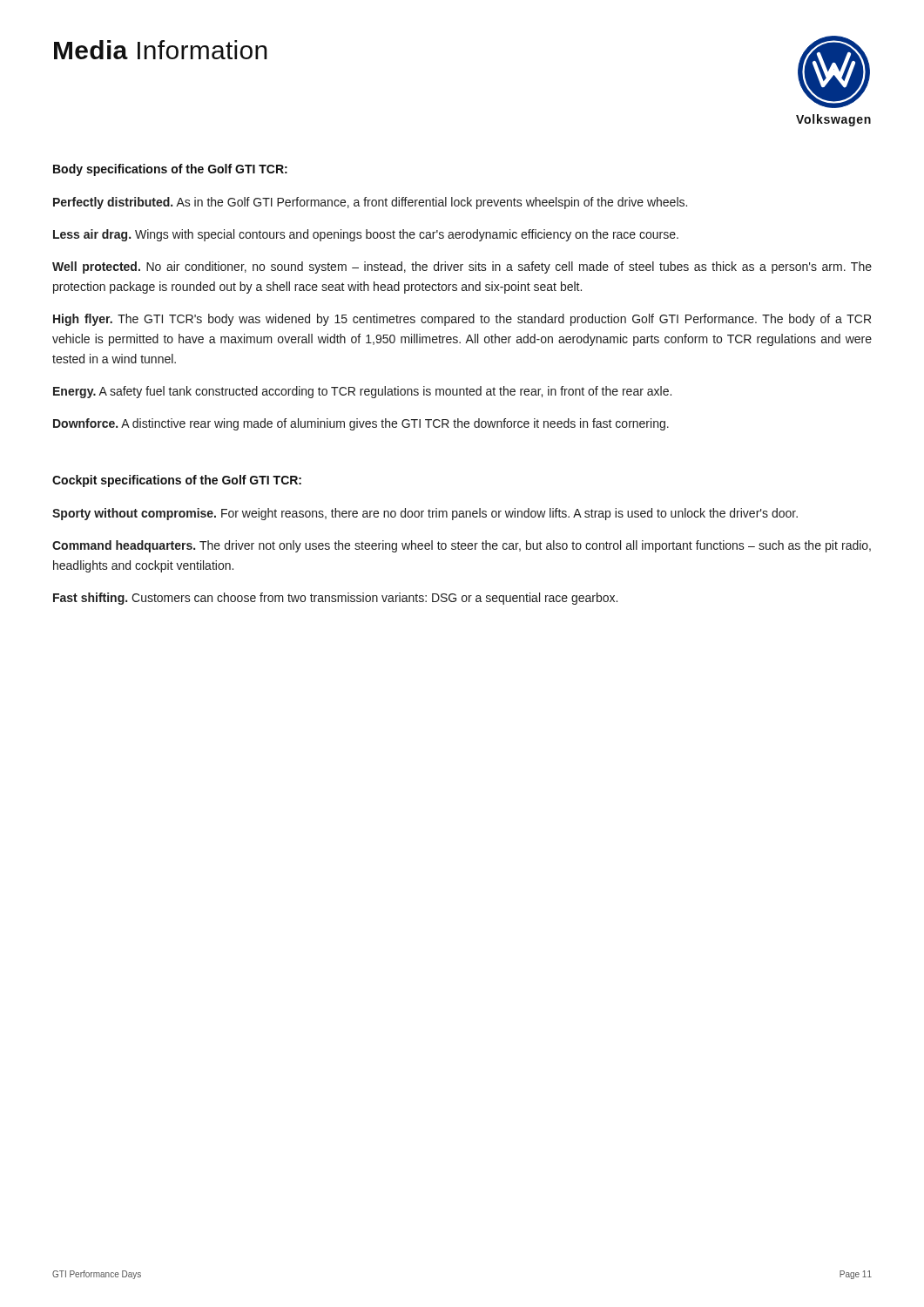Navigate to the element starting "Perfectly distributed. As in the Golf GTI"
Viewport: 924px width, 1307px height.
[x=370, y=202]
